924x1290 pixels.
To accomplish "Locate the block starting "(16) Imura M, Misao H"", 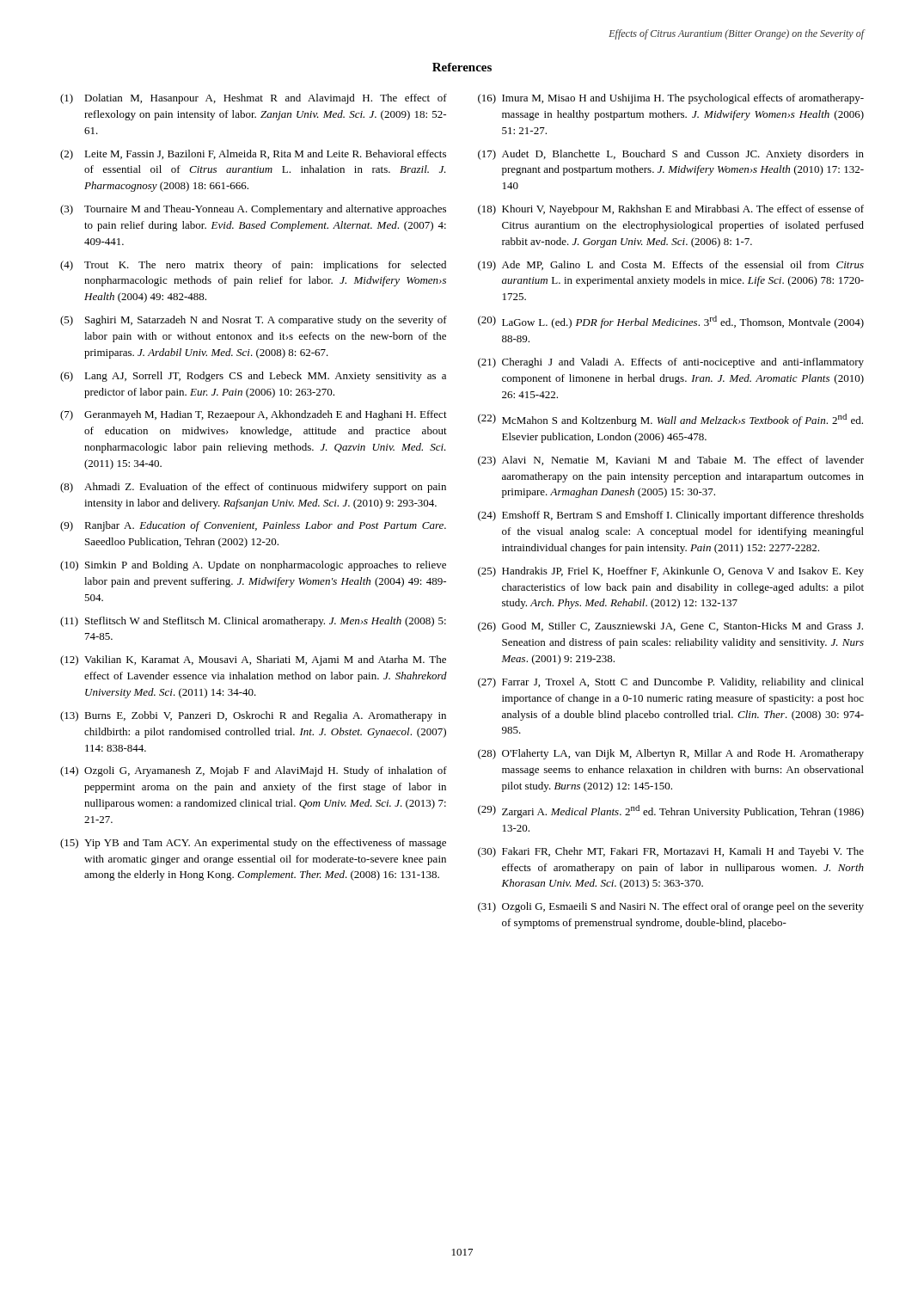I will 671,115.
